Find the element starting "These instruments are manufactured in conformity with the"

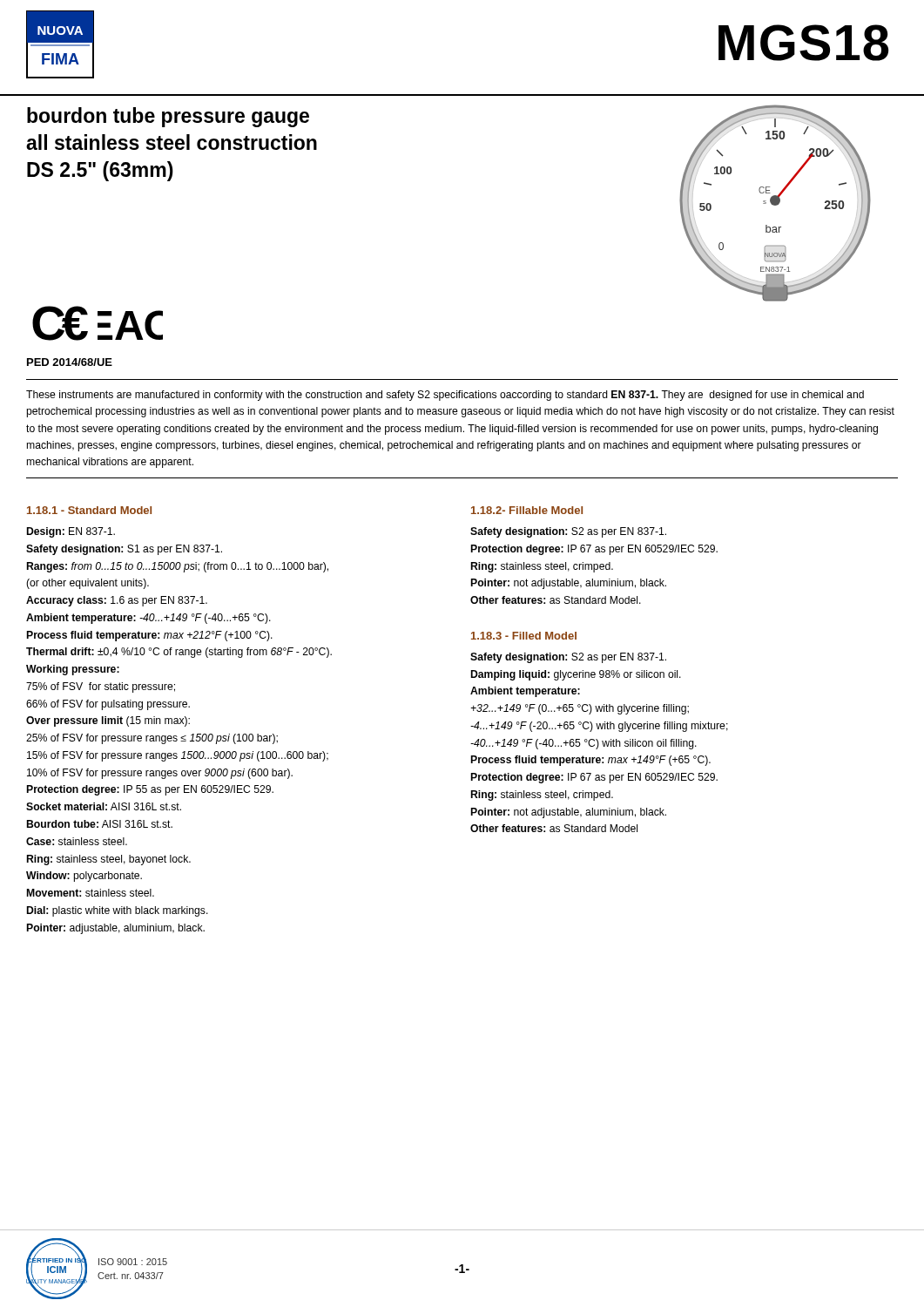point(460,428)
